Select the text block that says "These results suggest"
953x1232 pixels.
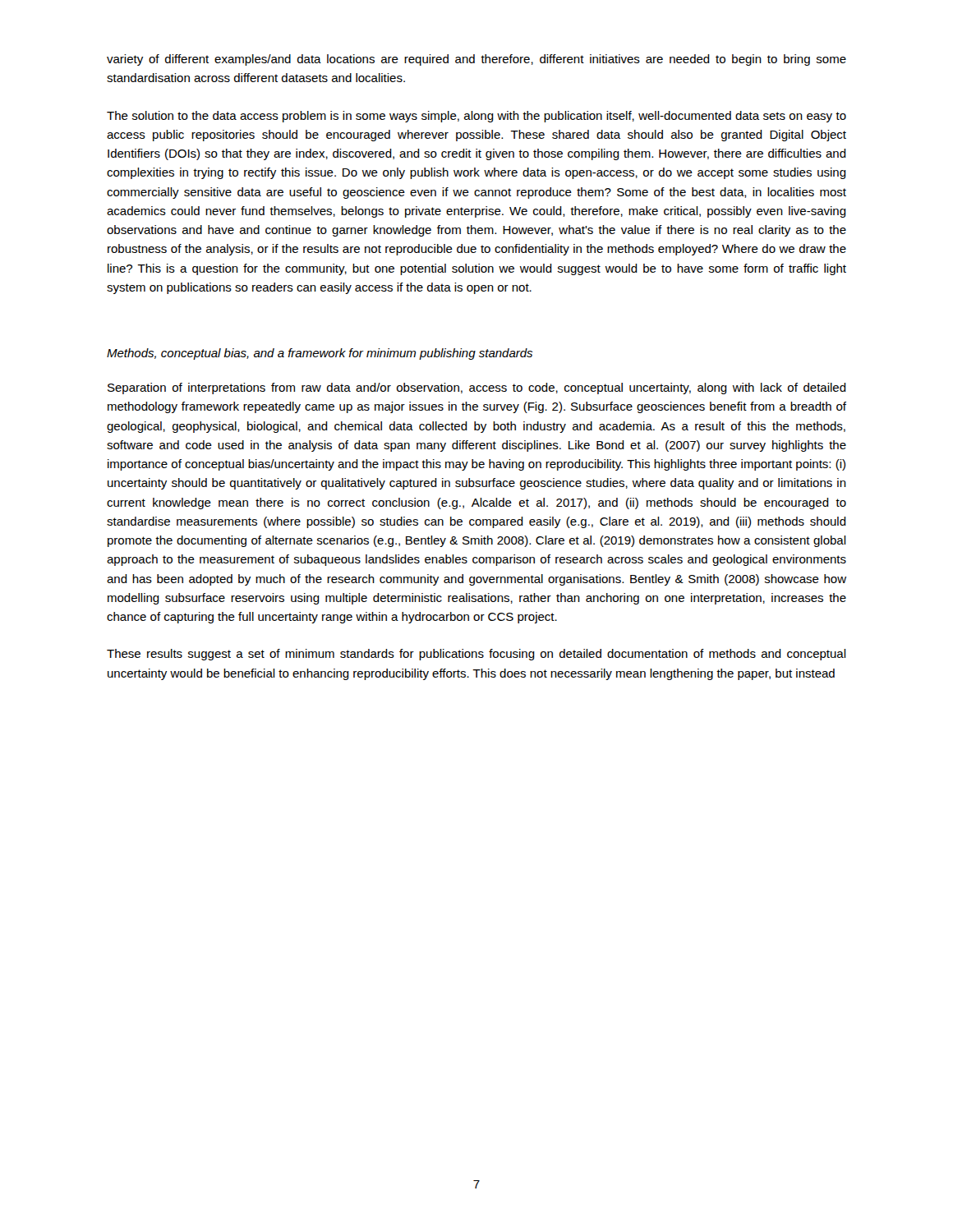[x=476, y=663]
